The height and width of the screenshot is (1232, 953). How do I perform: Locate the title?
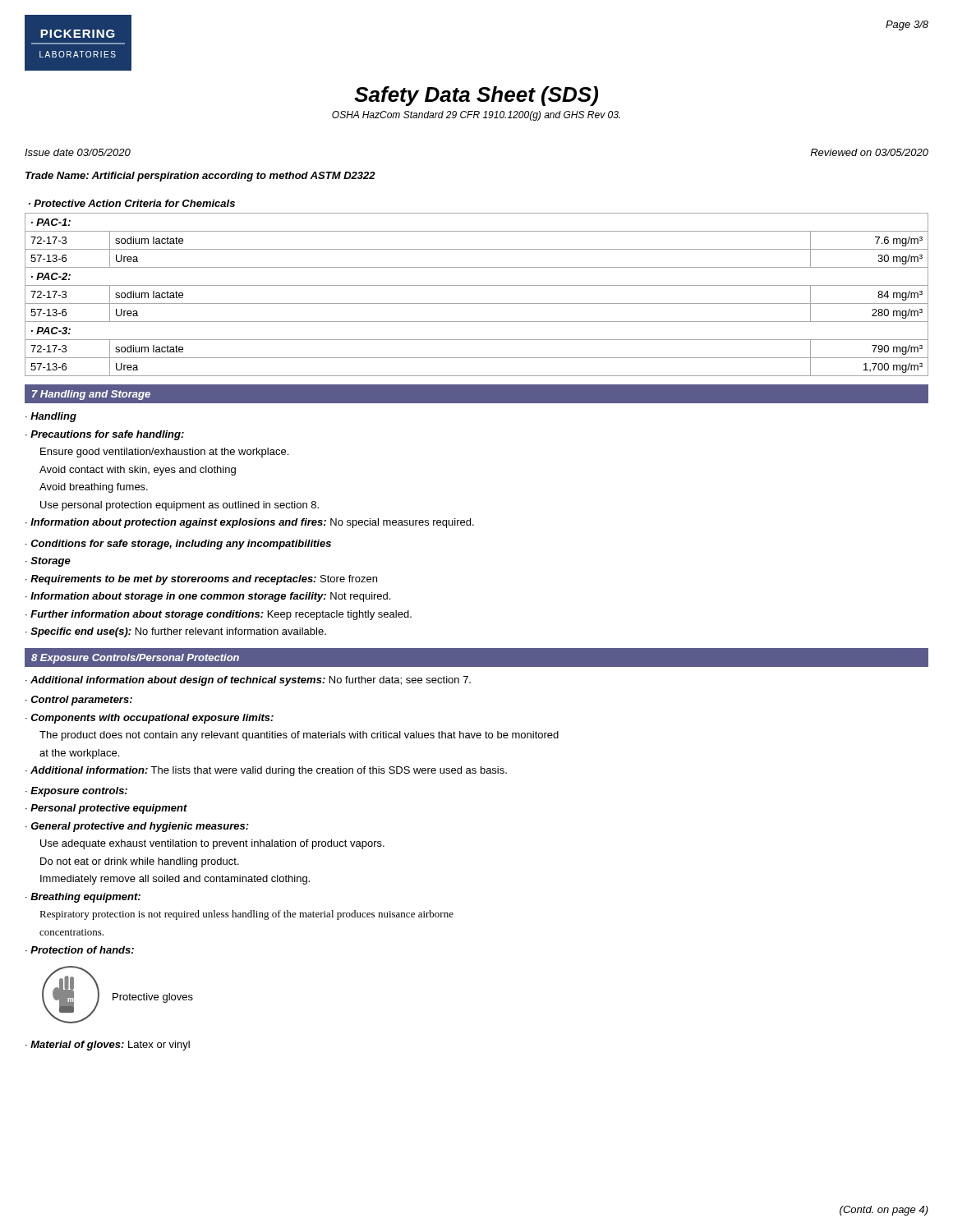coord(476,94)
